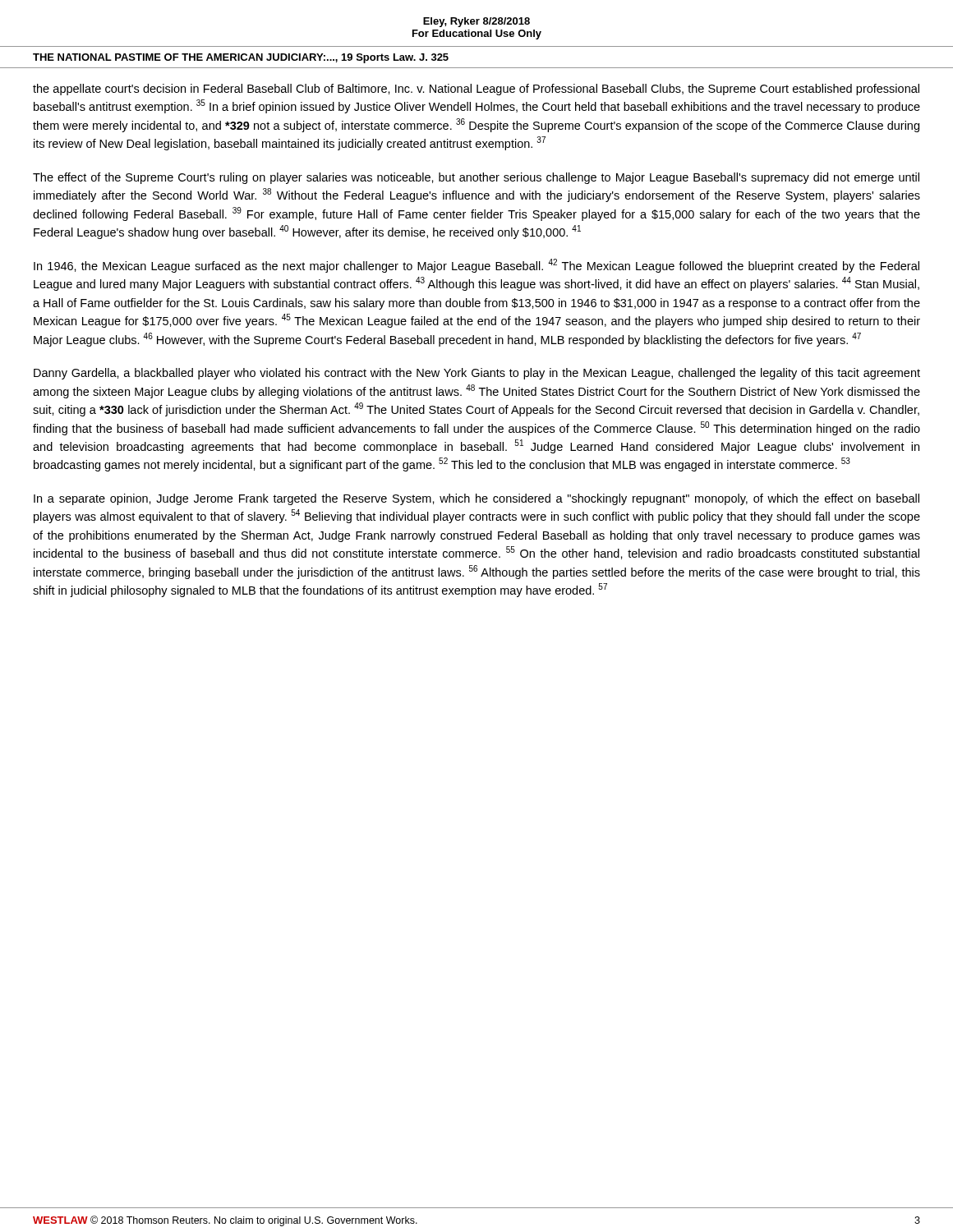The height and width of the screenshot is (1232, 953).
Task: Locate the text starting "The effect of"
Action: 476,205
